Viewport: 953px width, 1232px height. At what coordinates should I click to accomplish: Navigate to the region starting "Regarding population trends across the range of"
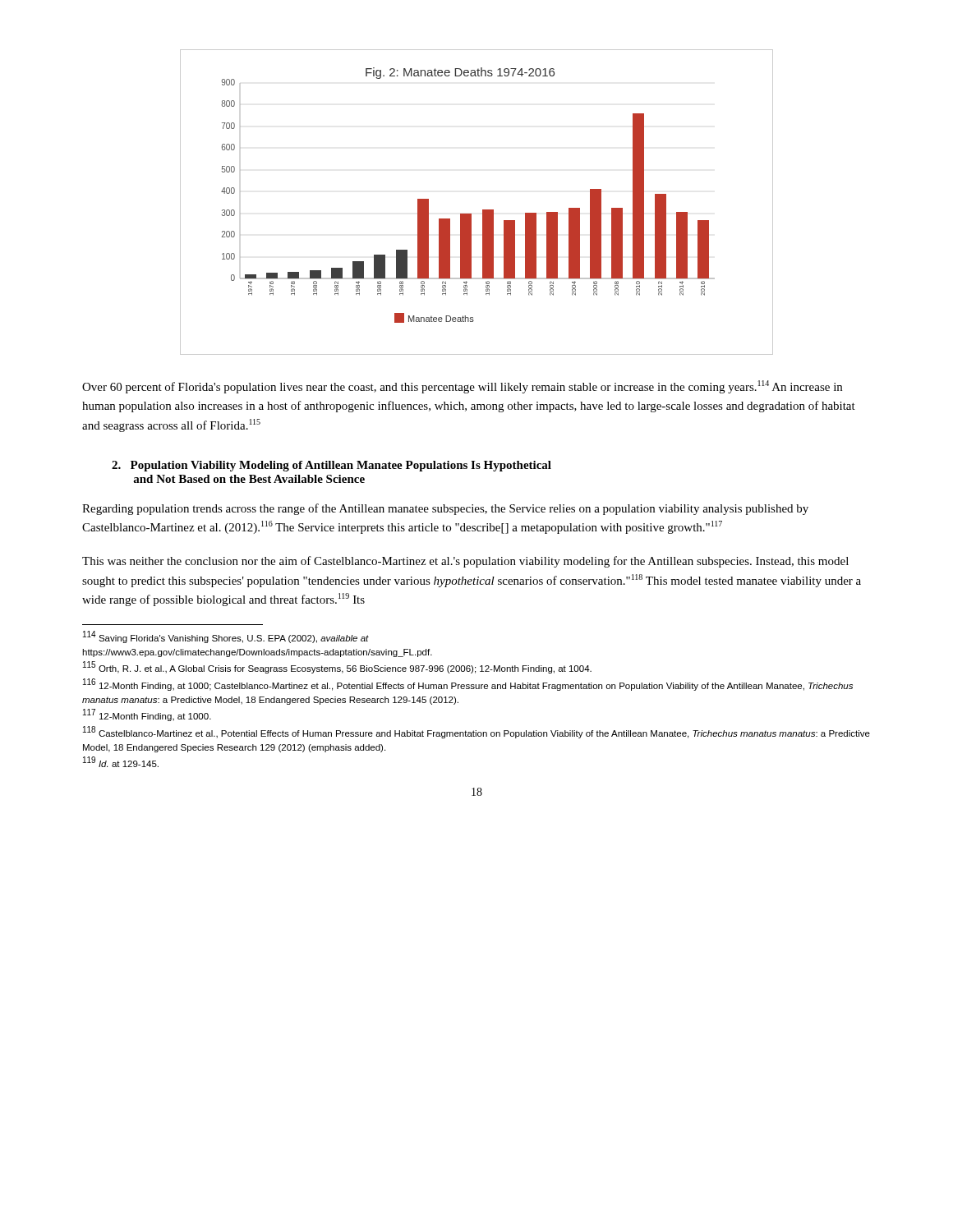[x=445, y=518]
